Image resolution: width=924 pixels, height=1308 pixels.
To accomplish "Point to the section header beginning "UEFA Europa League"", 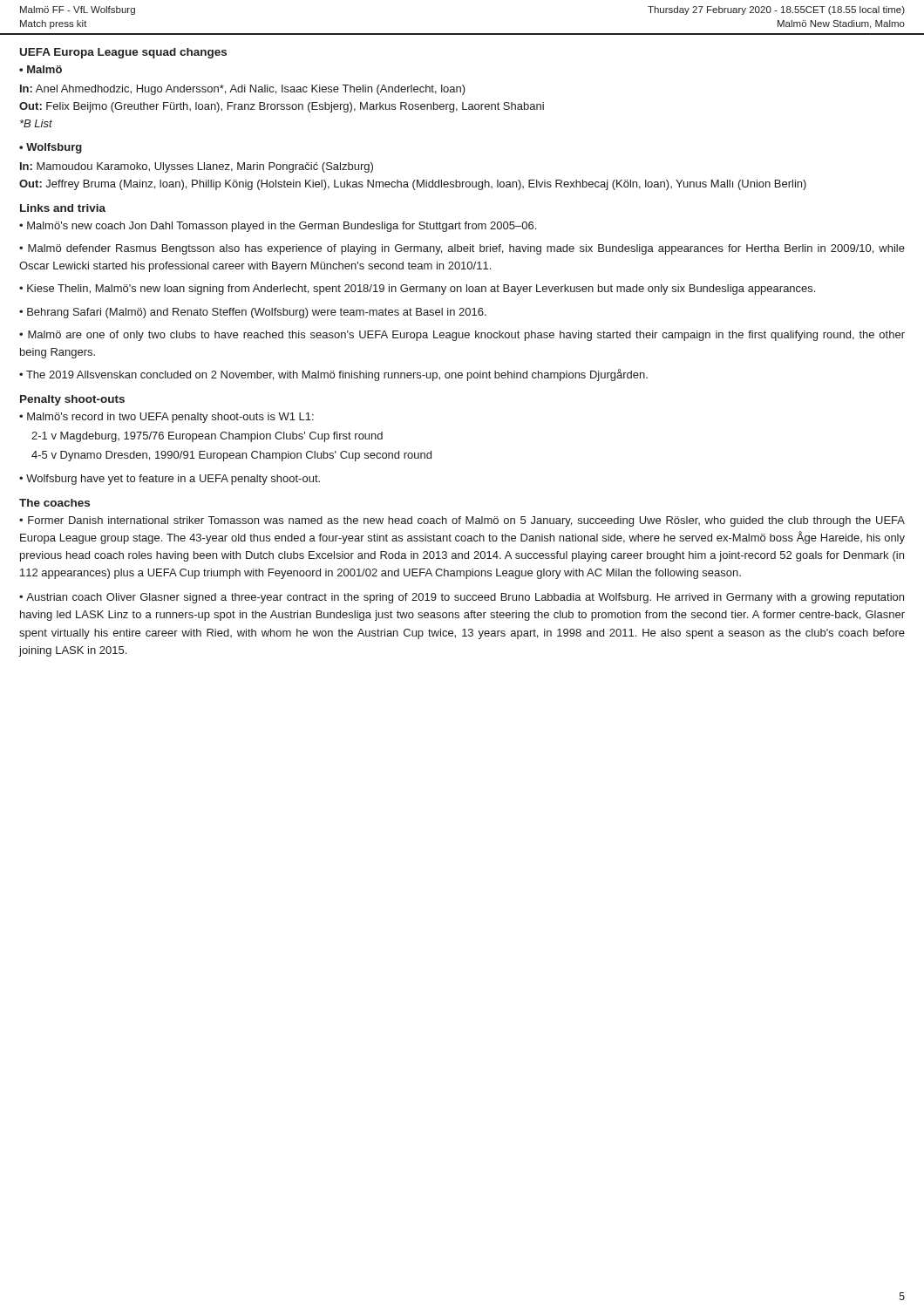I will (123, 52).
